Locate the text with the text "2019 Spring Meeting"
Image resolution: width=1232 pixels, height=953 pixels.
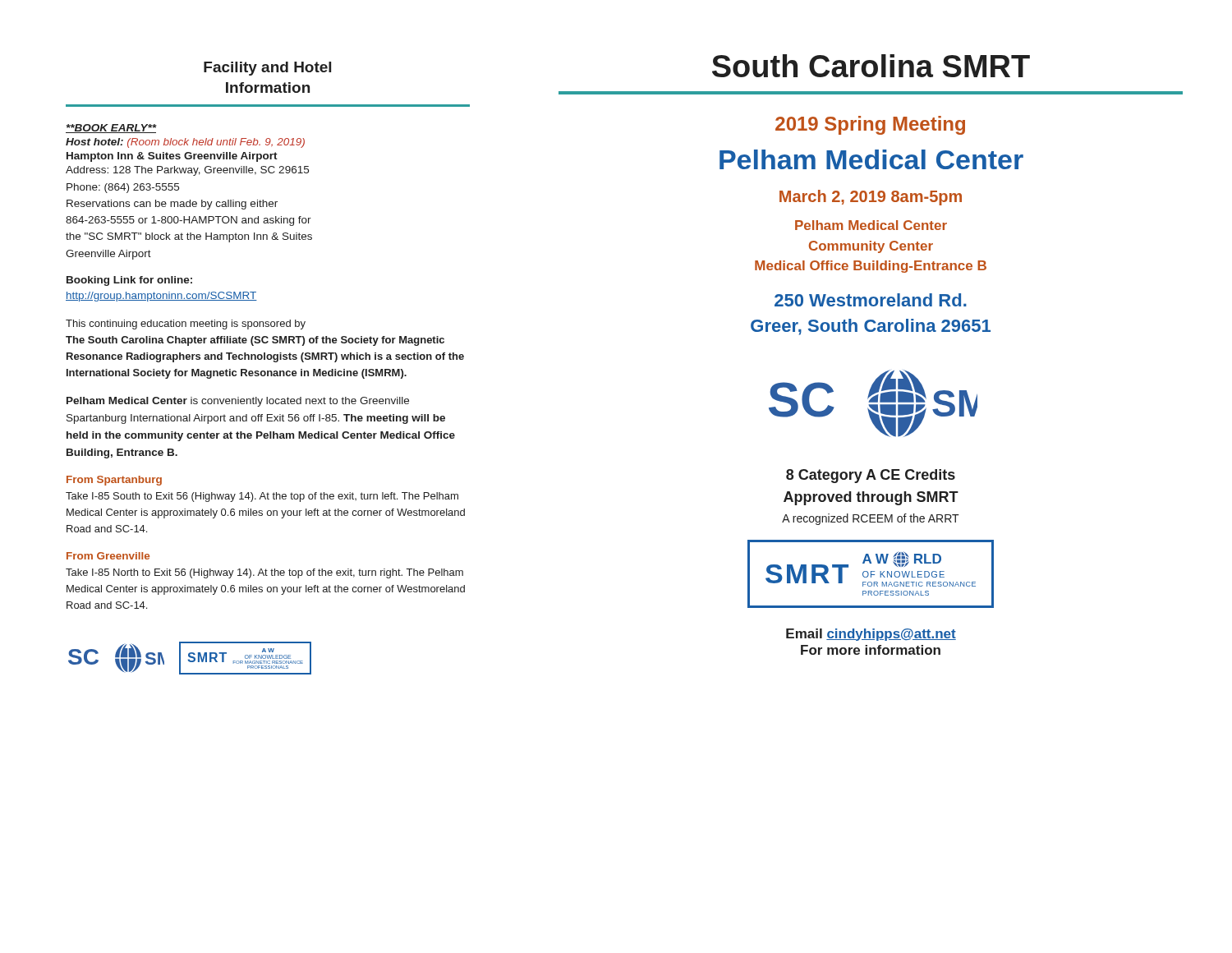pyautogui.click(x=871, y=124)
